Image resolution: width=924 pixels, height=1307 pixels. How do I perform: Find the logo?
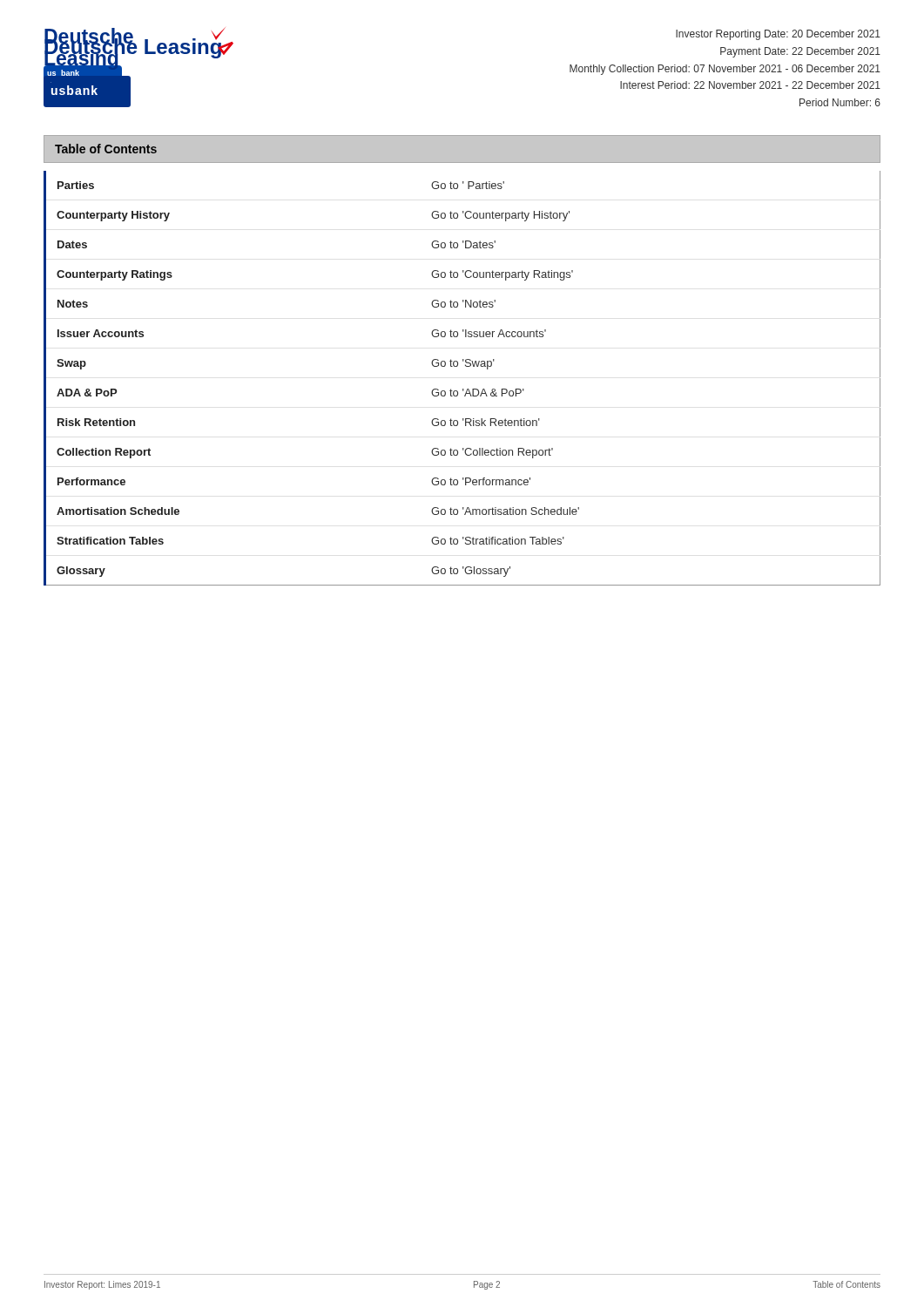coord(135,67)
